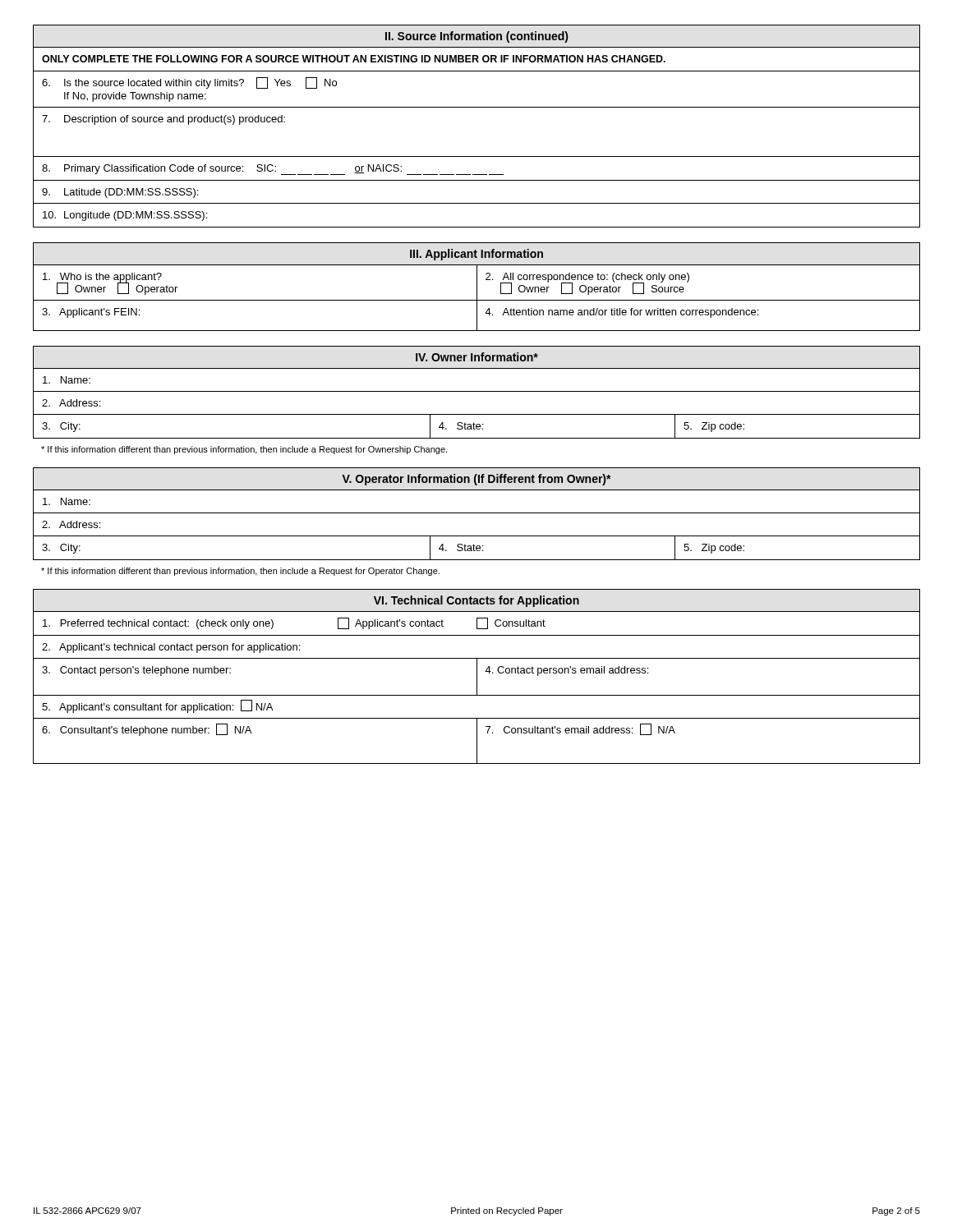Find the table that mentions "III. Applicant Information 1. Who"
Screen dimensions: 1232x953
click(476, 287)
